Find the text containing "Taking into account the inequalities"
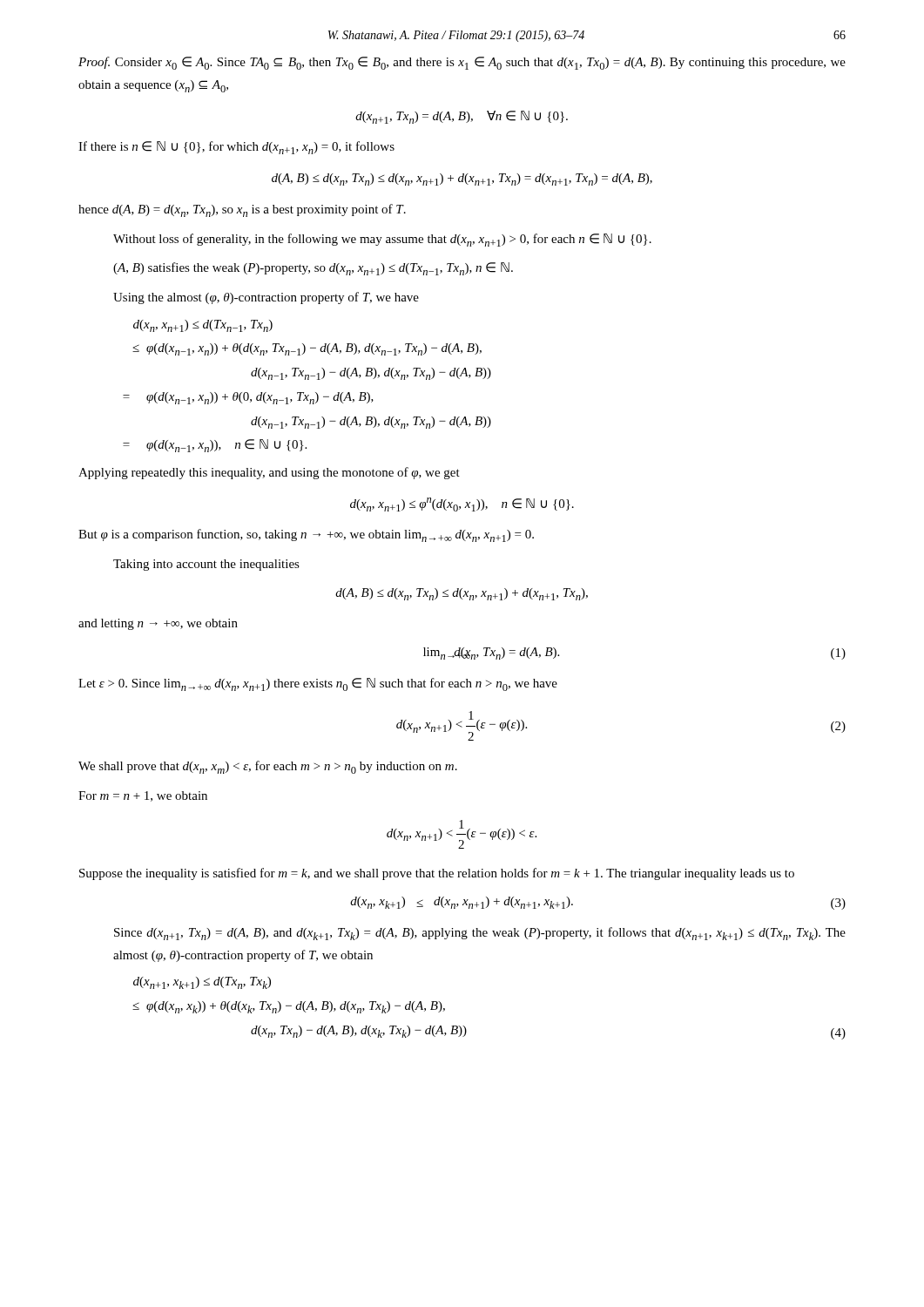The height and width of the screenshot is (1307, 924). point(206,564)
